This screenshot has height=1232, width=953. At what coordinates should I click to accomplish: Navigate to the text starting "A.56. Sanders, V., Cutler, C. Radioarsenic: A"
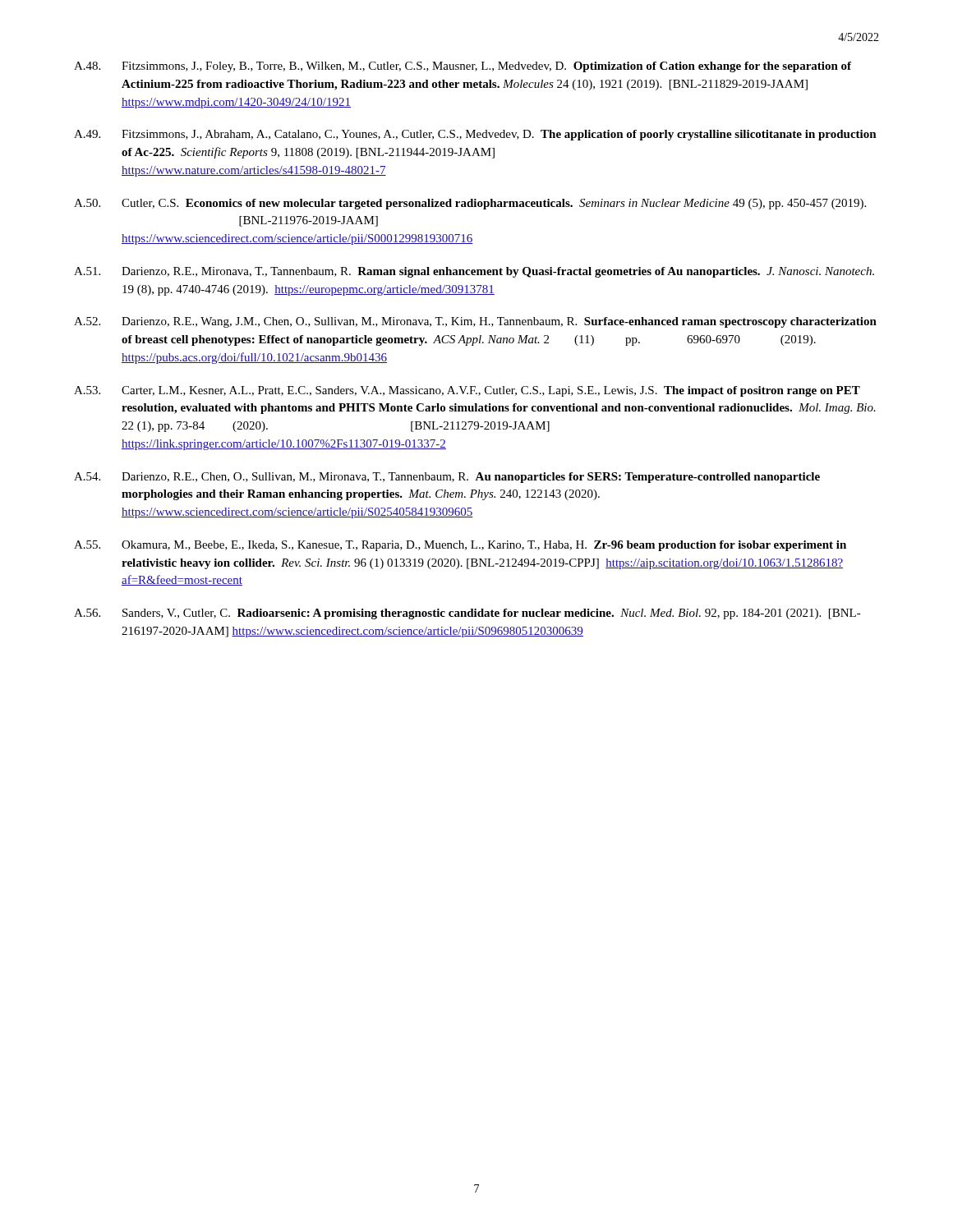pos(476,622)
